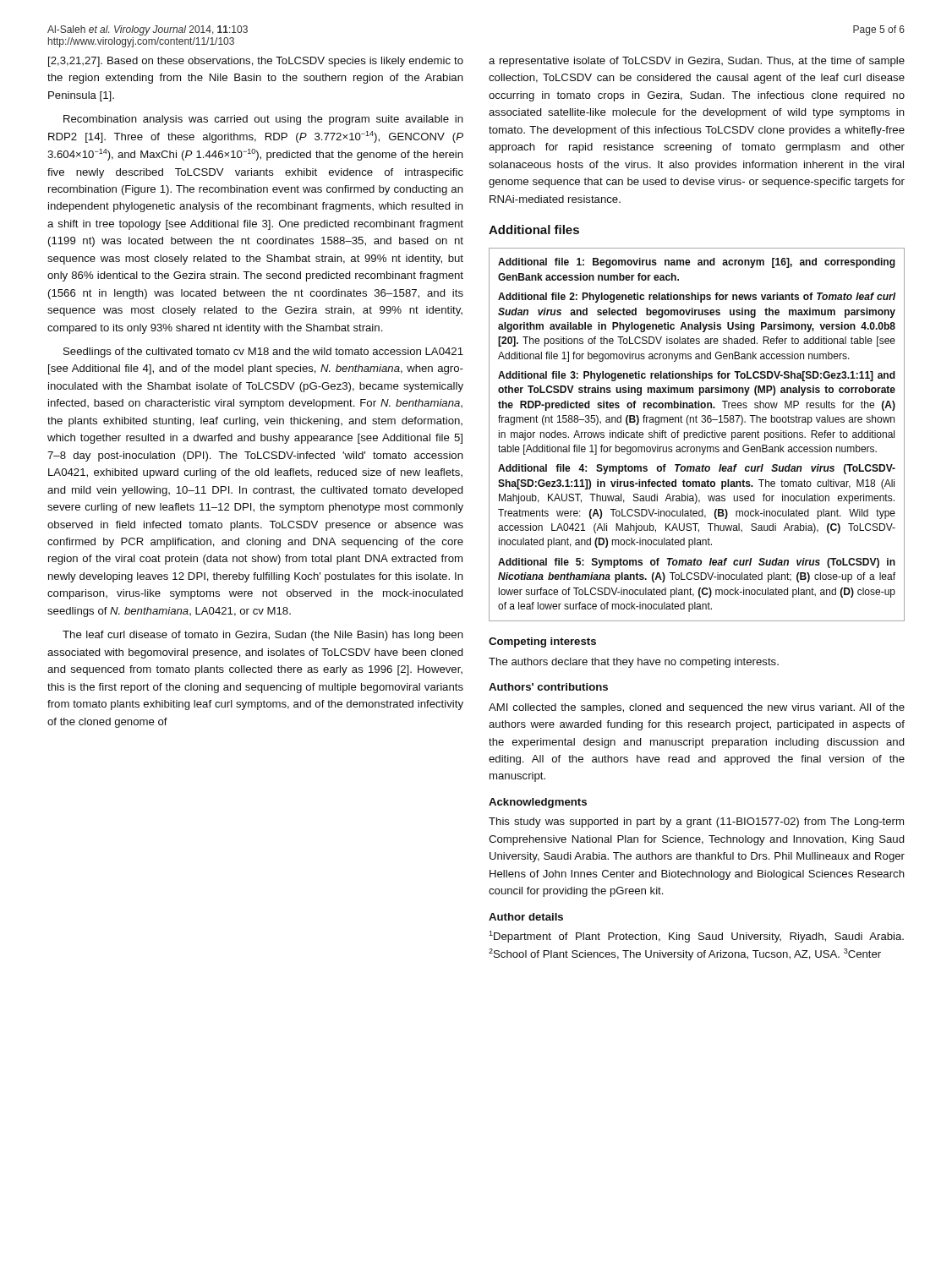Point to the text starting "Author details"
Viewport: 952px width, 1268px height.
coord(526,917)
